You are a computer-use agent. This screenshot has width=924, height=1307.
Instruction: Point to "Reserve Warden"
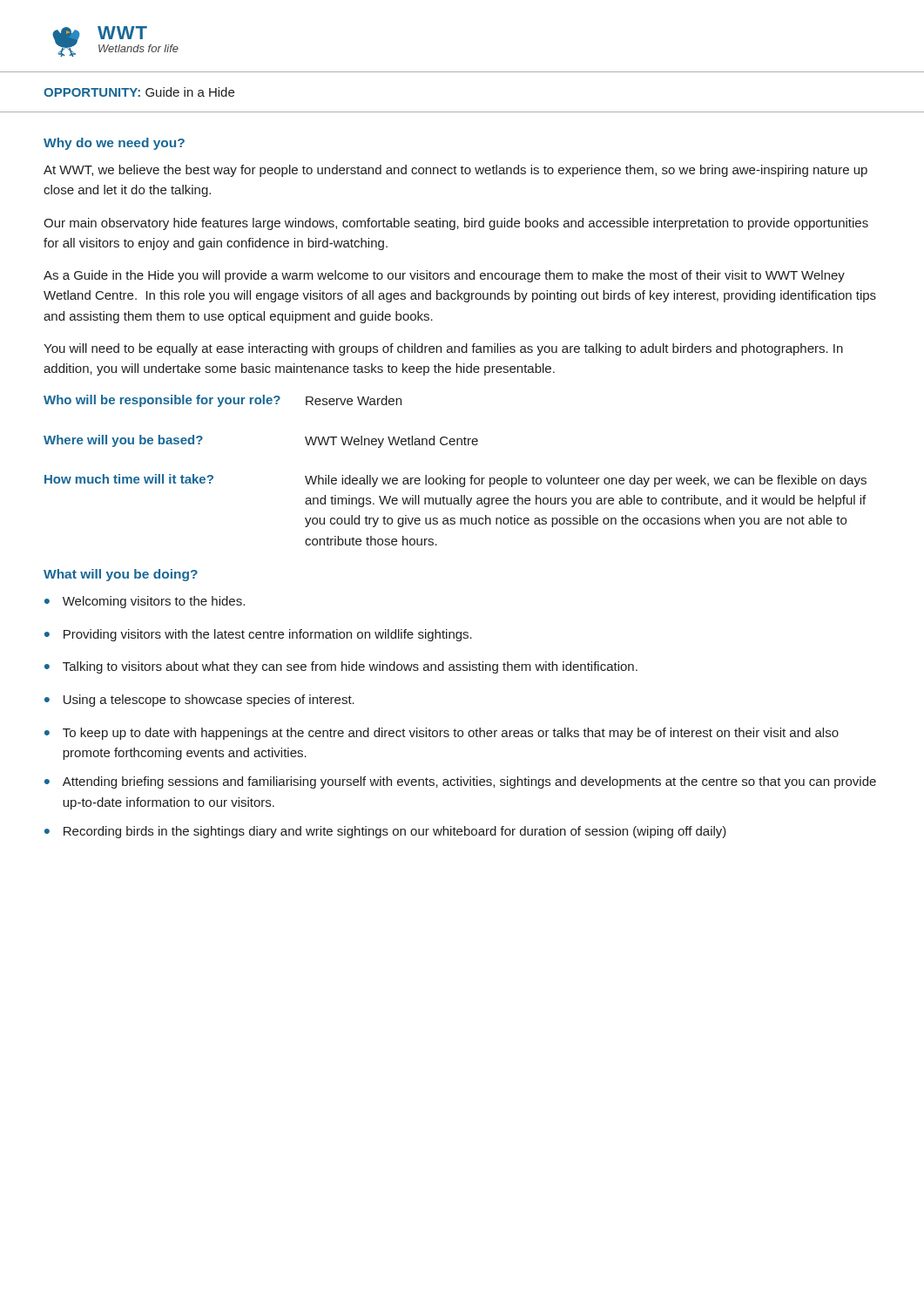[x=354, y=401]
